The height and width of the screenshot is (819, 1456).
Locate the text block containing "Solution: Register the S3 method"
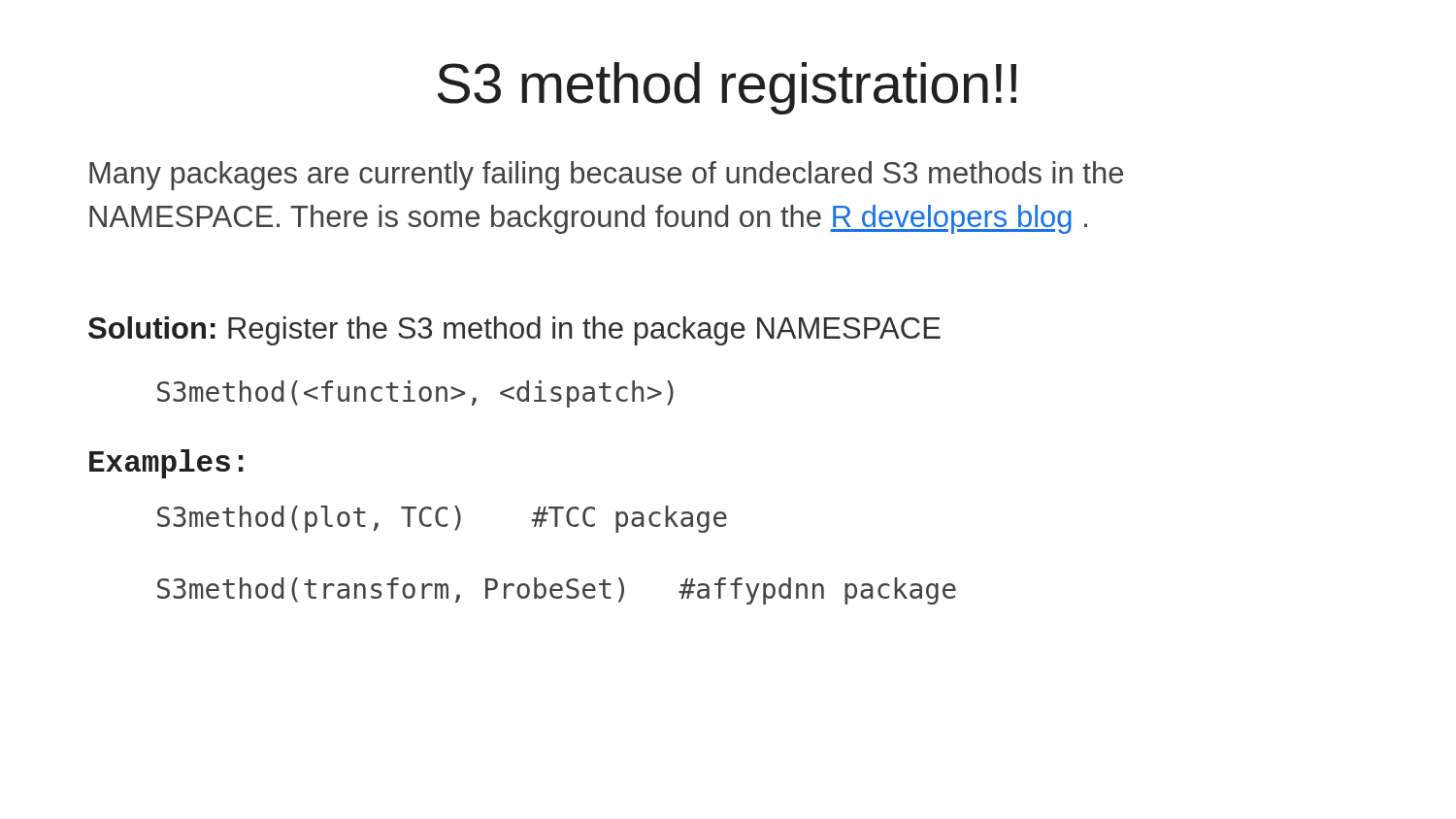pyautogui.click(x=514, y=328)
